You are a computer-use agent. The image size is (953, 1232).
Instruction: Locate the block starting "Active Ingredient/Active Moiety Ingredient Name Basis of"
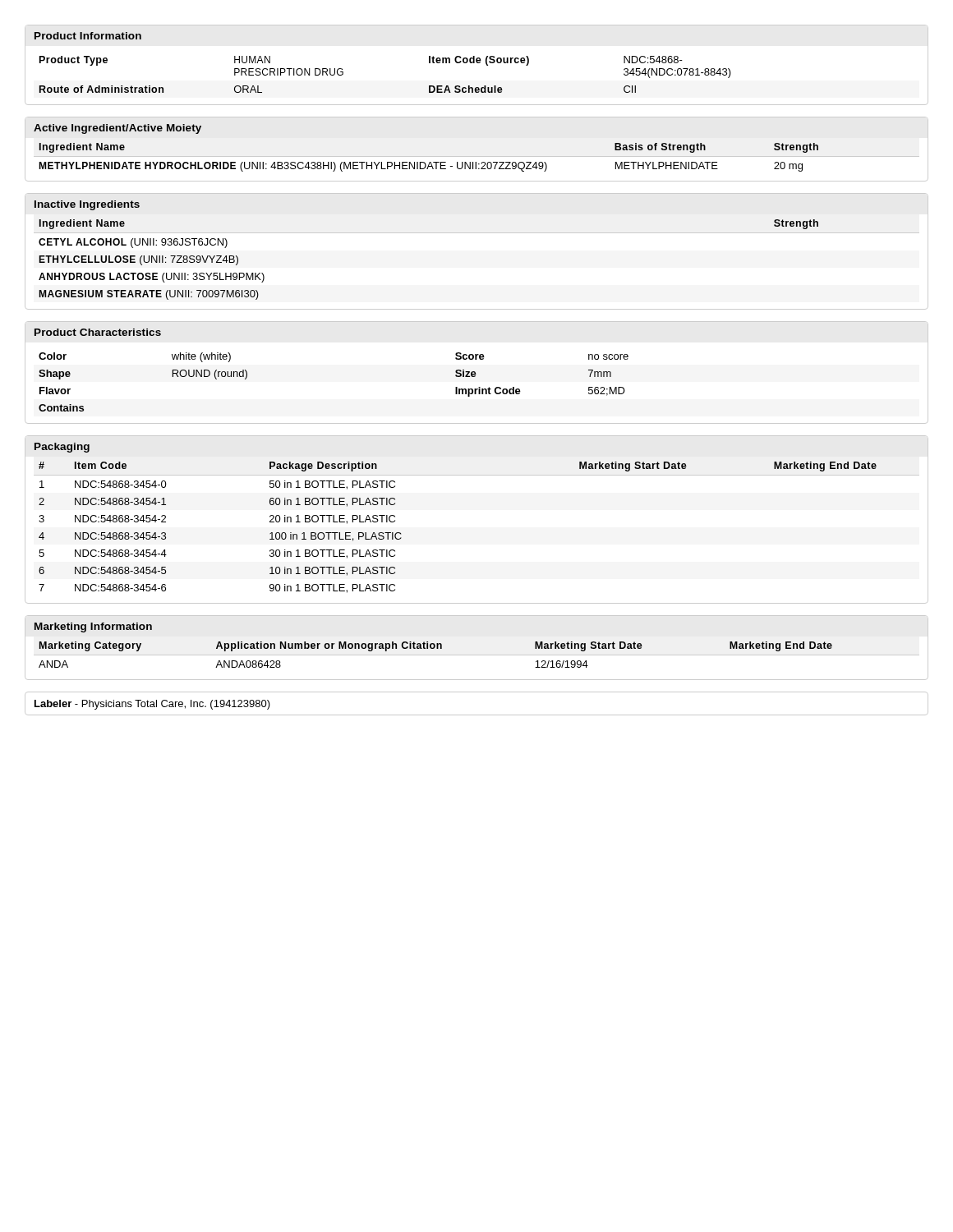tap(476, 149)
